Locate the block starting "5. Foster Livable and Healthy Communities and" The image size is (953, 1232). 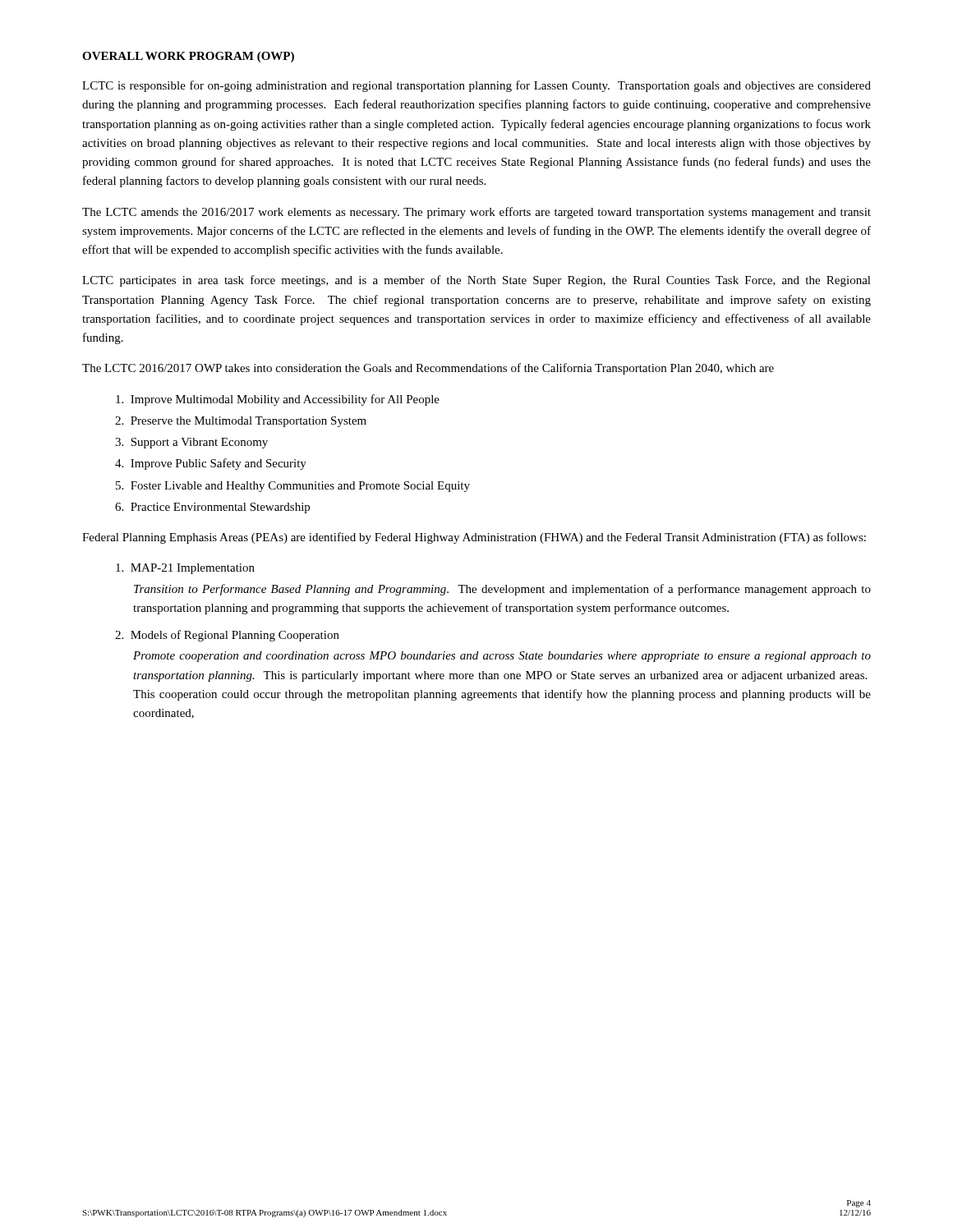[292, 485]
